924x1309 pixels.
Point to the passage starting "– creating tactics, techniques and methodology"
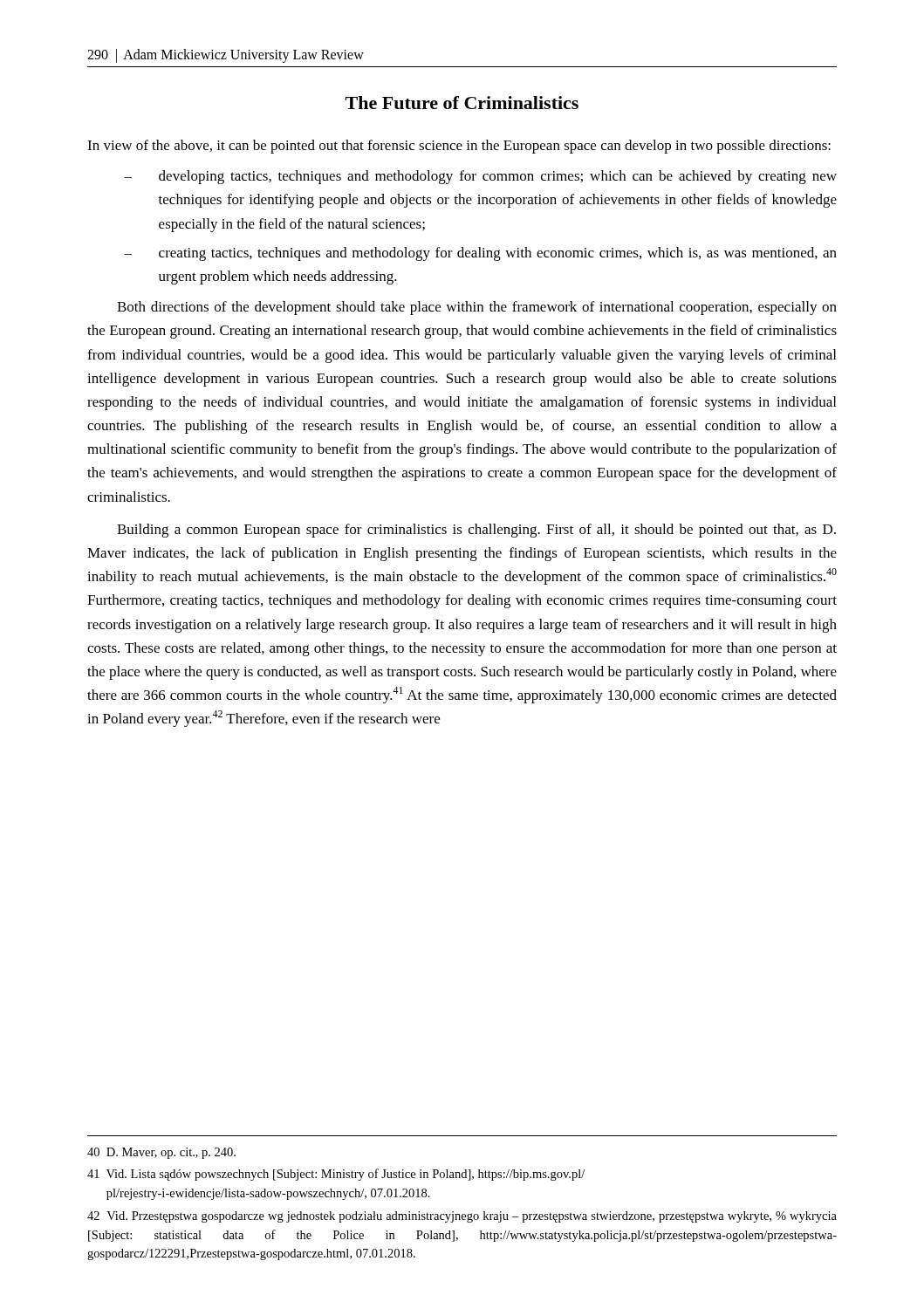tap(462, 264)
